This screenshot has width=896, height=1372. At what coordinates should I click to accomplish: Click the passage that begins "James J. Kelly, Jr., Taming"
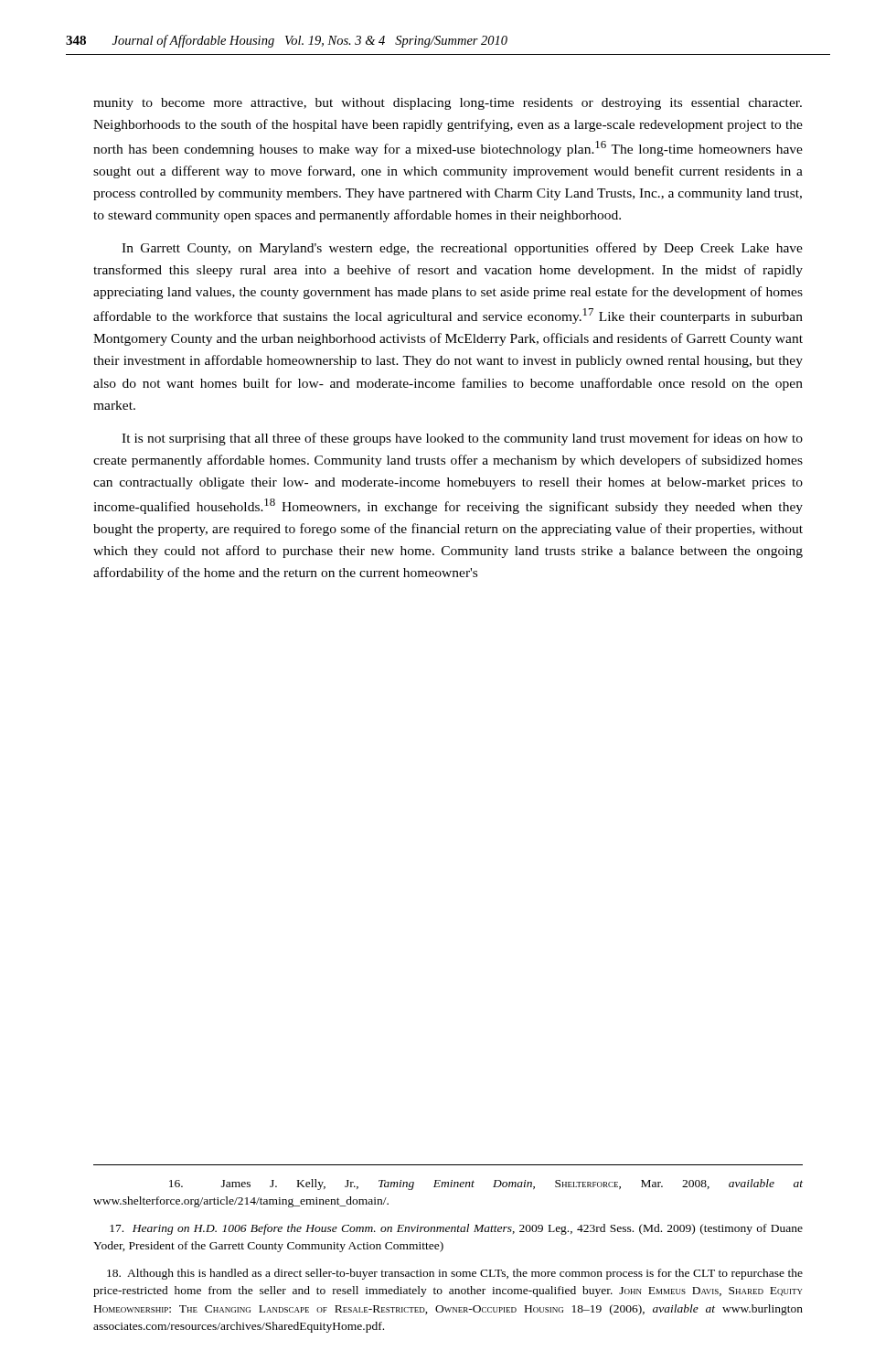coord(448,1192)
